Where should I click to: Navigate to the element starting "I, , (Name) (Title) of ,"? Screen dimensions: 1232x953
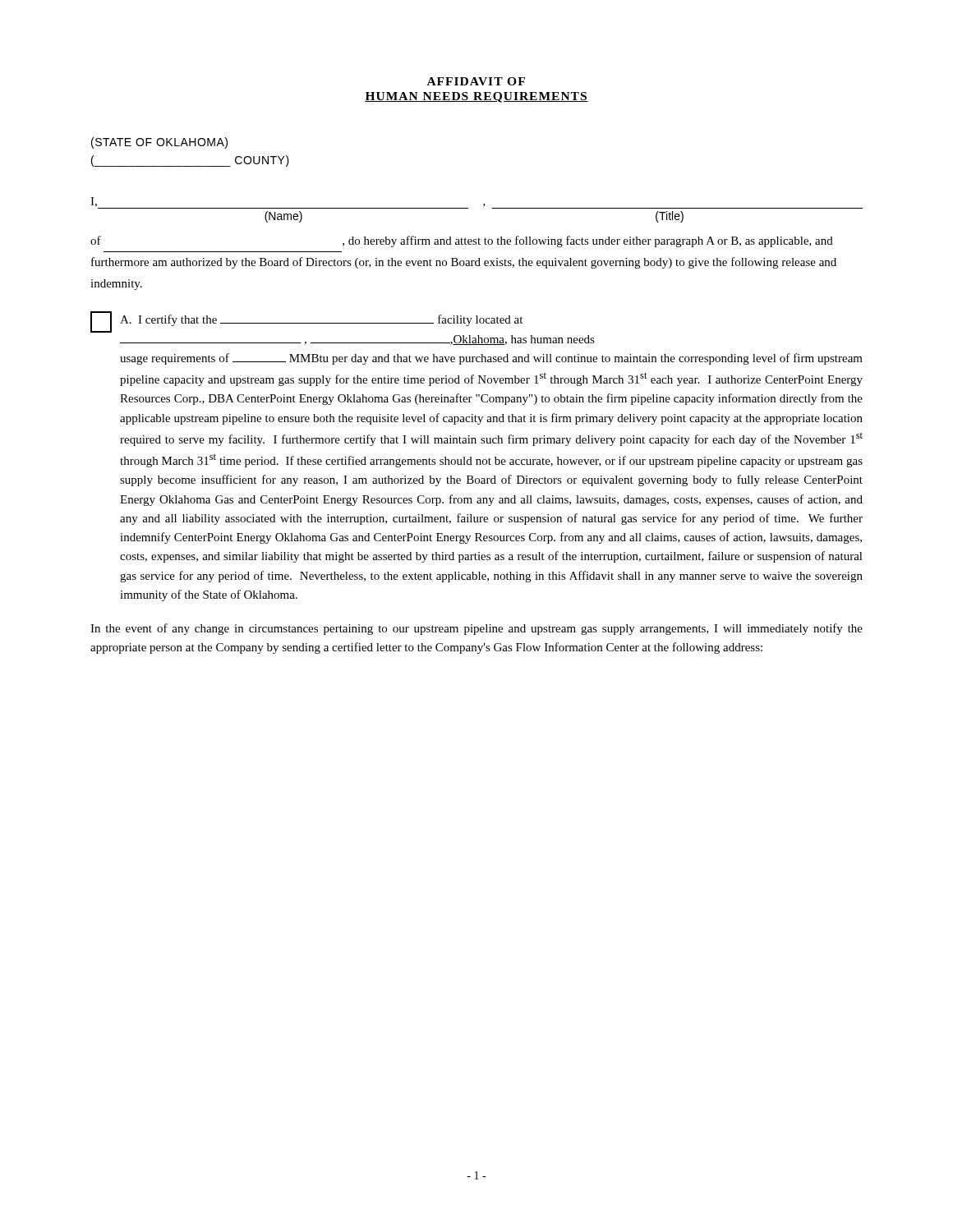tap(476, 244)
